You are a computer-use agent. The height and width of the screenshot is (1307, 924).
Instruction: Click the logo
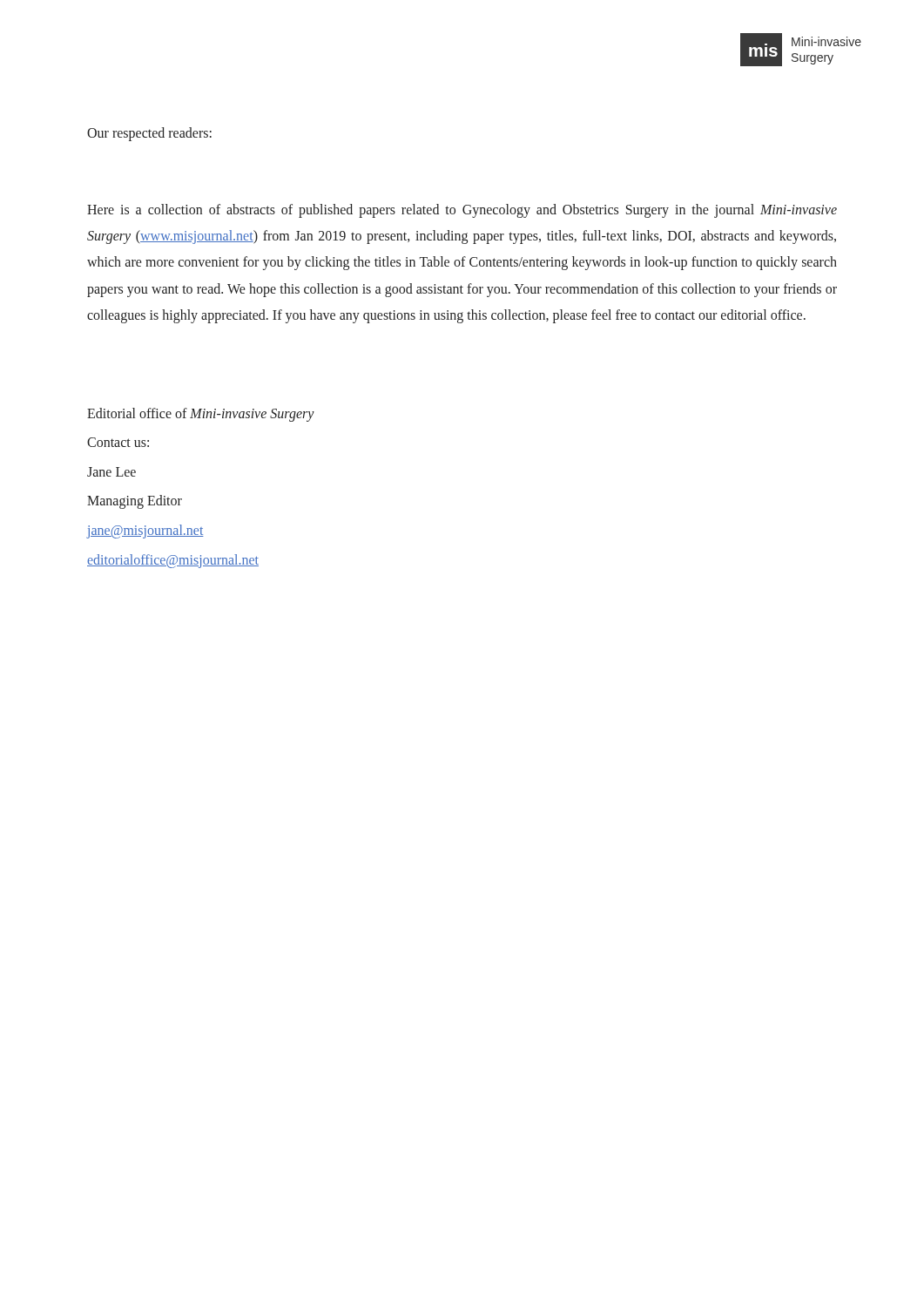[801, 50]
